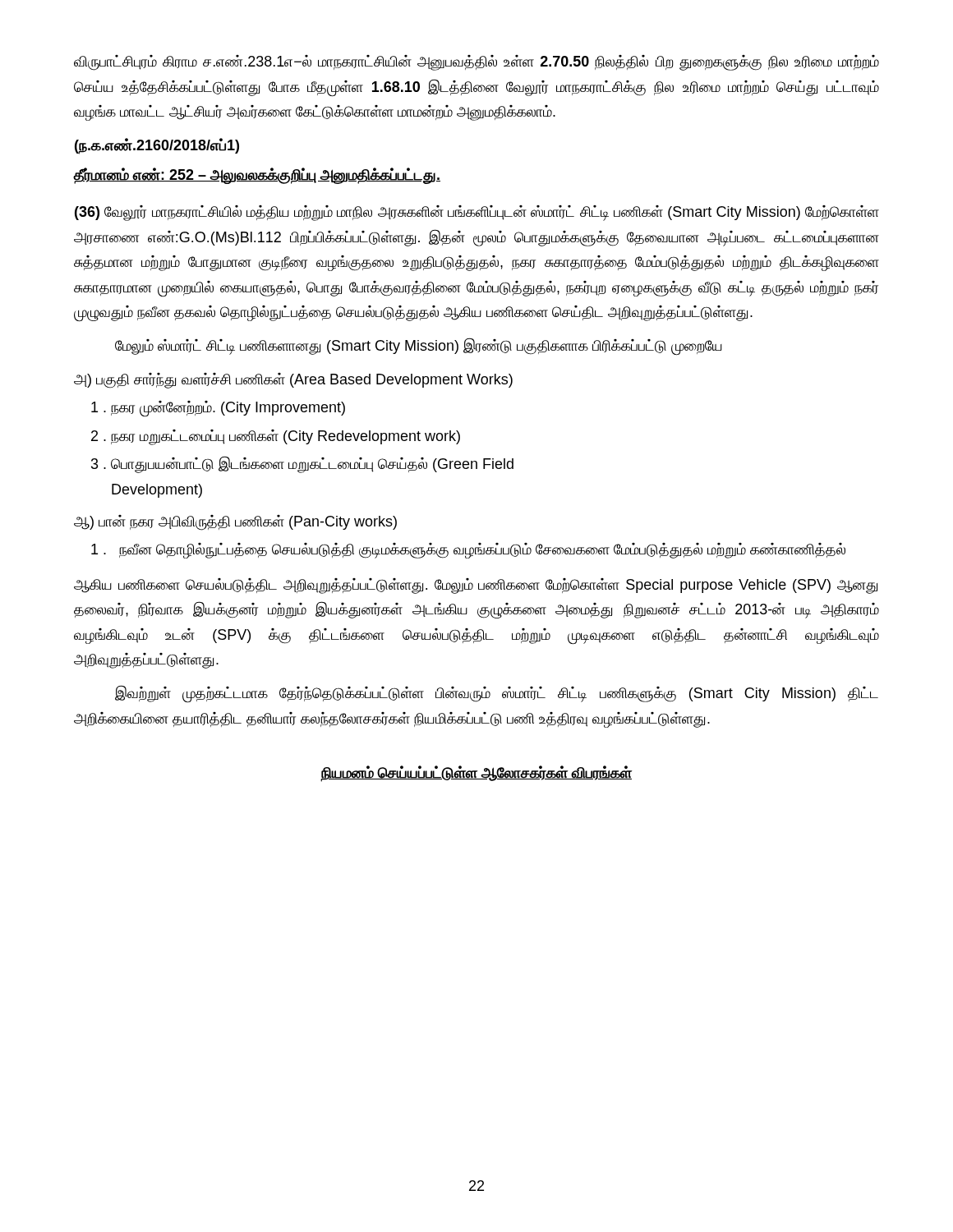Locate the block of text that opens with "விருபாட்சிபுரம் கிராம ச.எண்.238.1எ−ல் மாநகராட்சியின் அனுபவத்தில் உள்ள"

(476, 87)
